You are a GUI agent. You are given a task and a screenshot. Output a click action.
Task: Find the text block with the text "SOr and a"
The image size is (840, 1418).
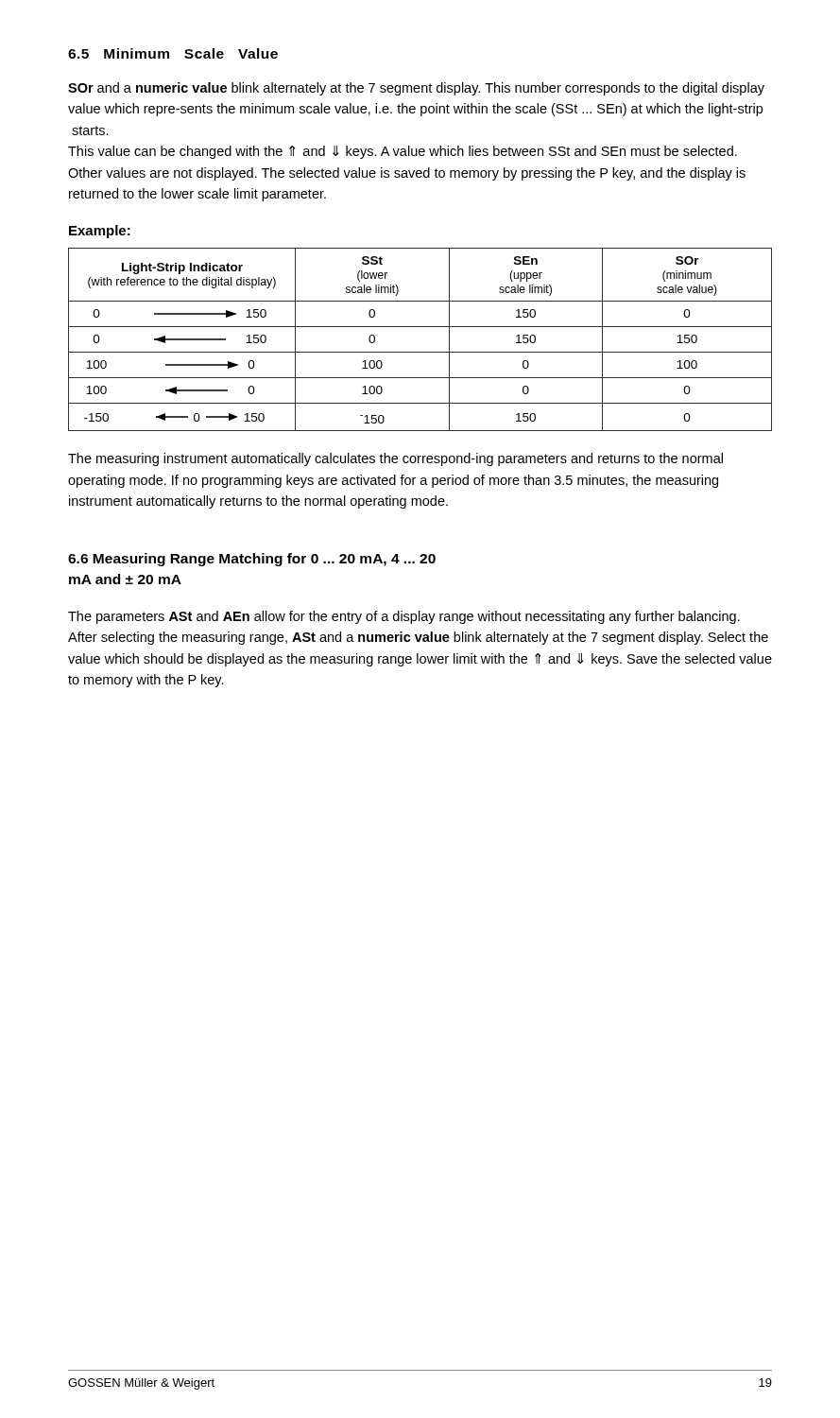416,141
